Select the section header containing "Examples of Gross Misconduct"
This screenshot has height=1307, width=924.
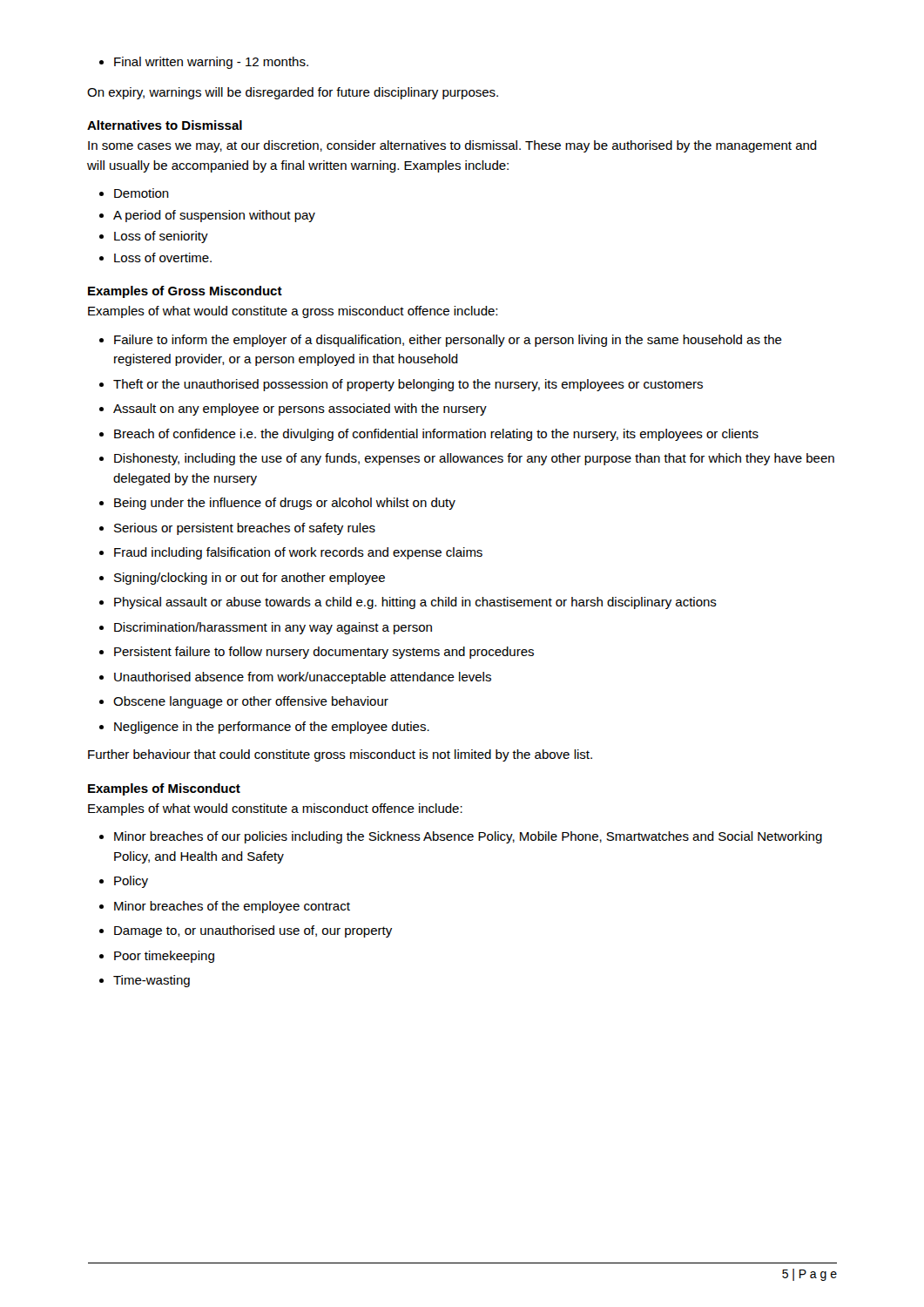184,291
